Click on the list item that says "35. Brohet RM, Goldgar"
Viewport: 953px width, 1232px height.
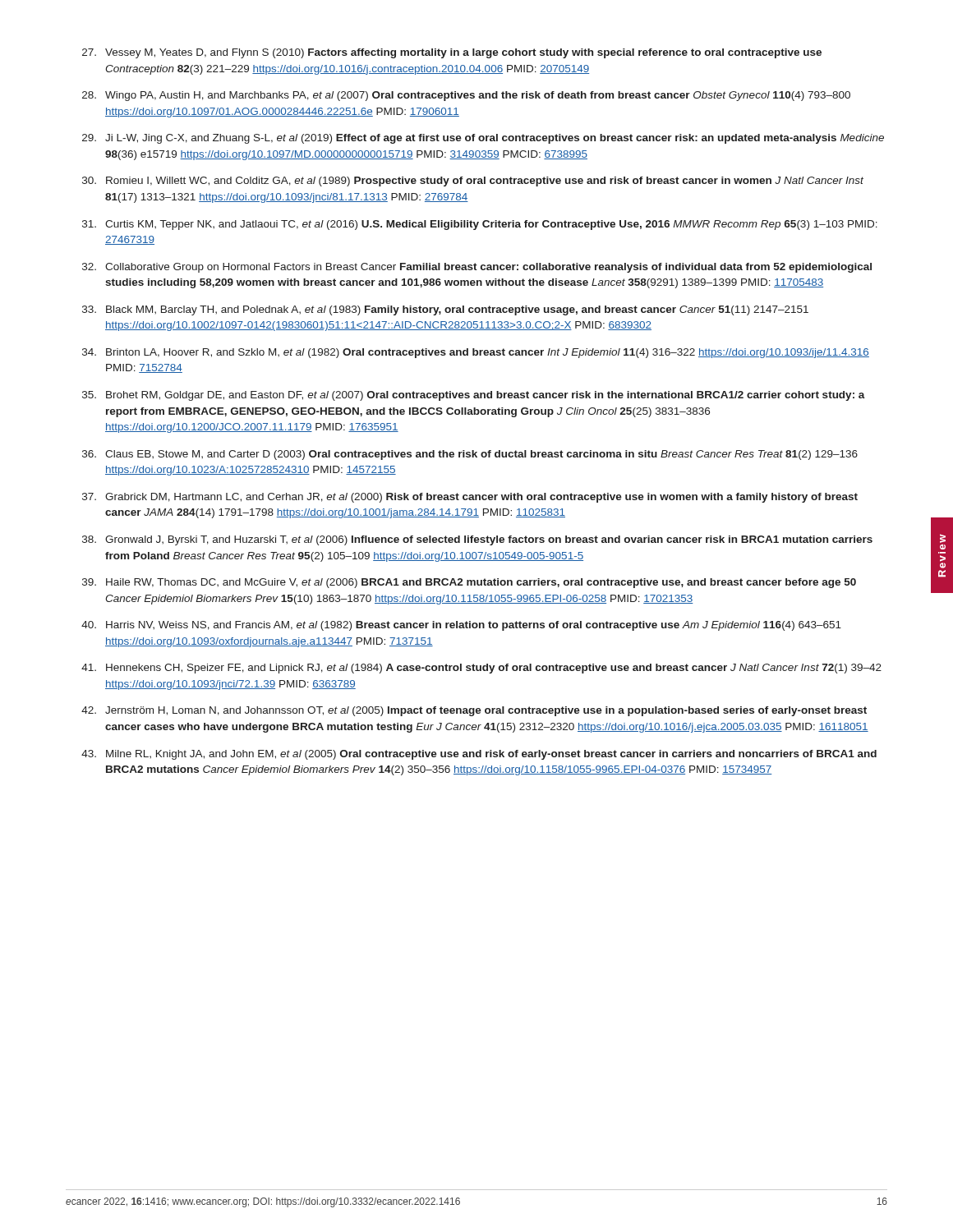(x=476, y=411)
